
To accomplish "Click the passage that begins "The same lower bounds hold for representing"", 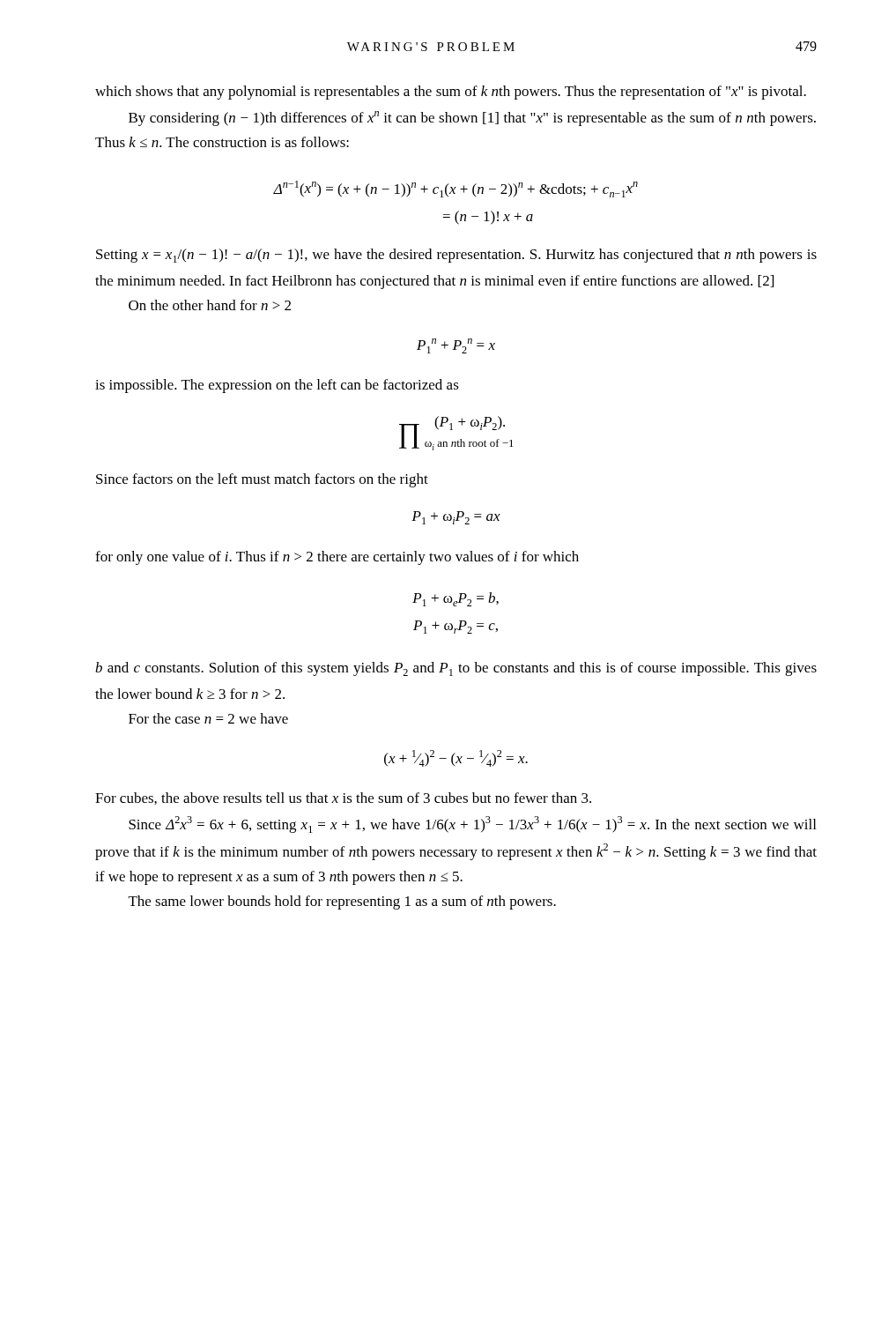I will 342,901.
